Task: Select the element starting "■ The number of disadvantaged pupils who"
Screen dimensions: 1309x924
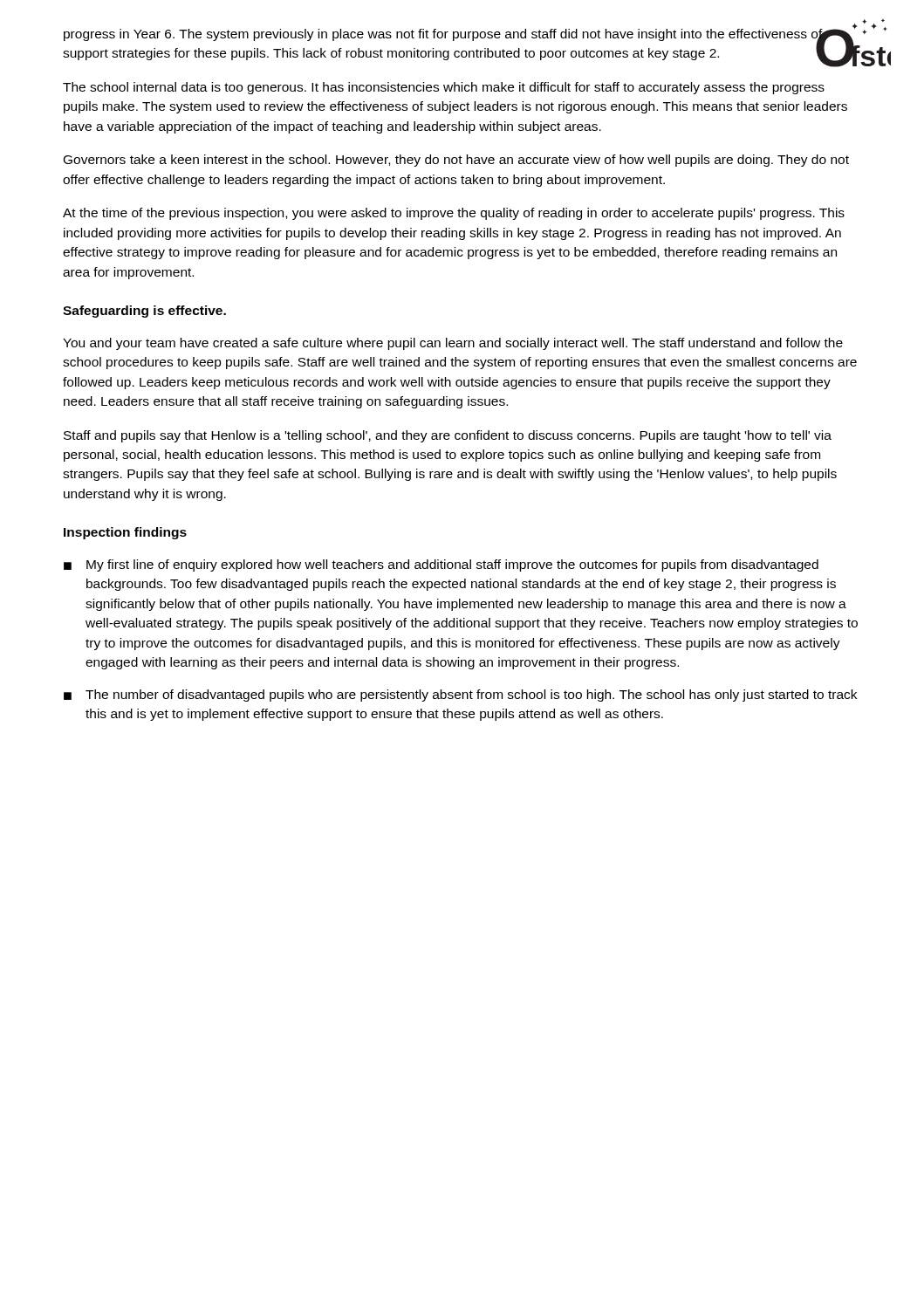Action: pos(462,704)
